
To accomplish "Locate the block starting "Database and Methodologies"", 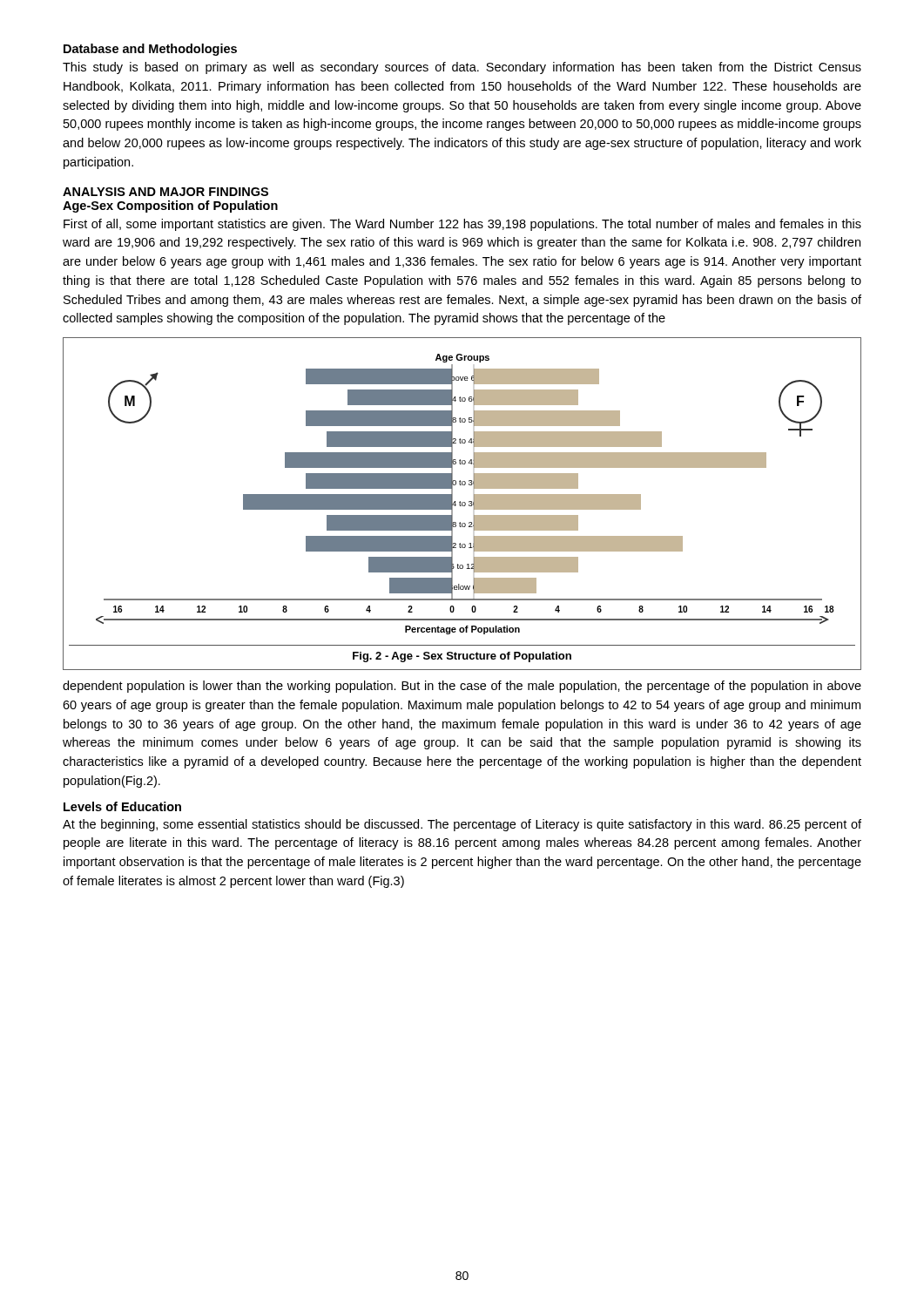I will tap(150, 49).
